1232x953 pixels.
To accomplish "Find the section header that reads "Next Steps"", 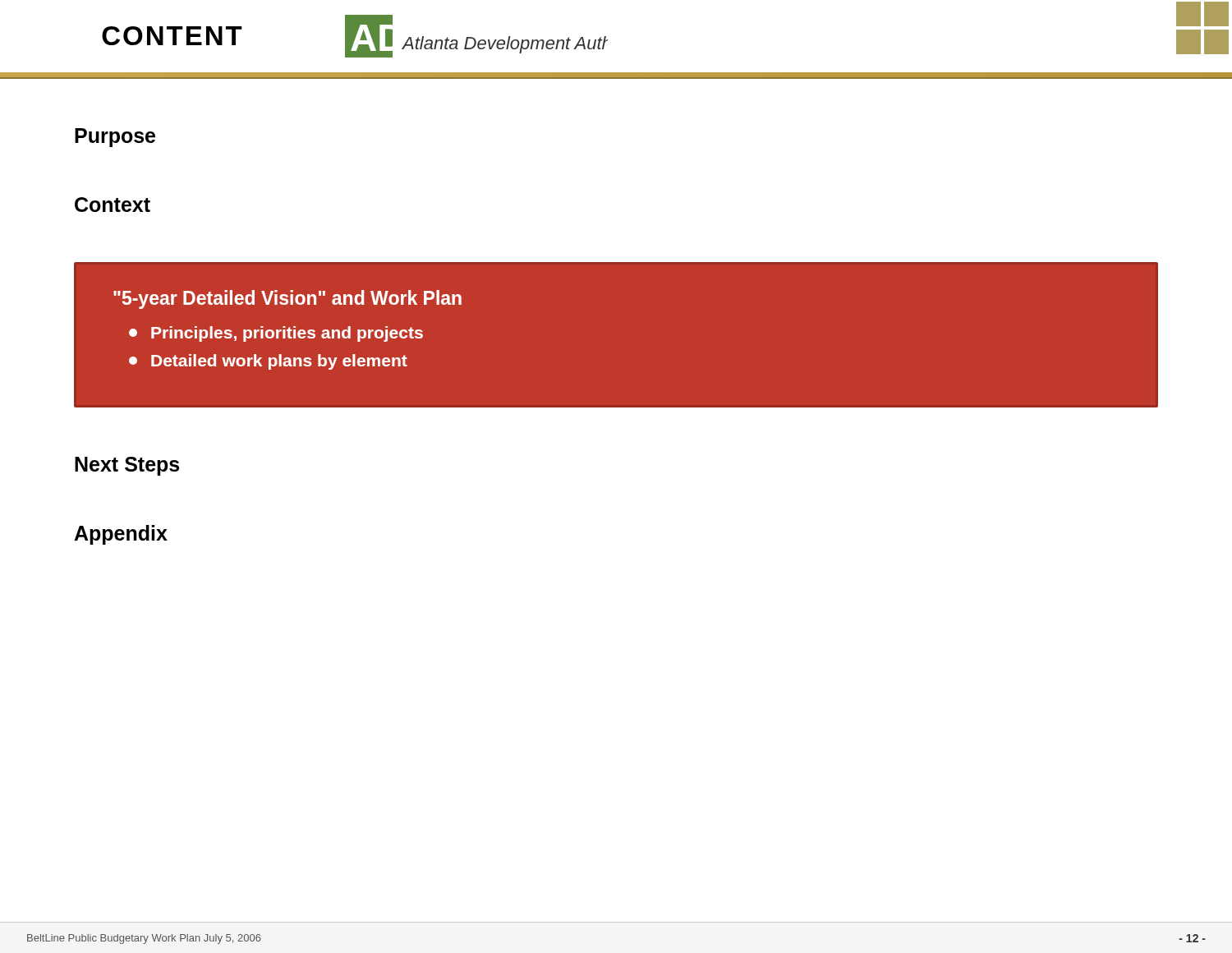I will pyautogui.click(x=127, y=464).
